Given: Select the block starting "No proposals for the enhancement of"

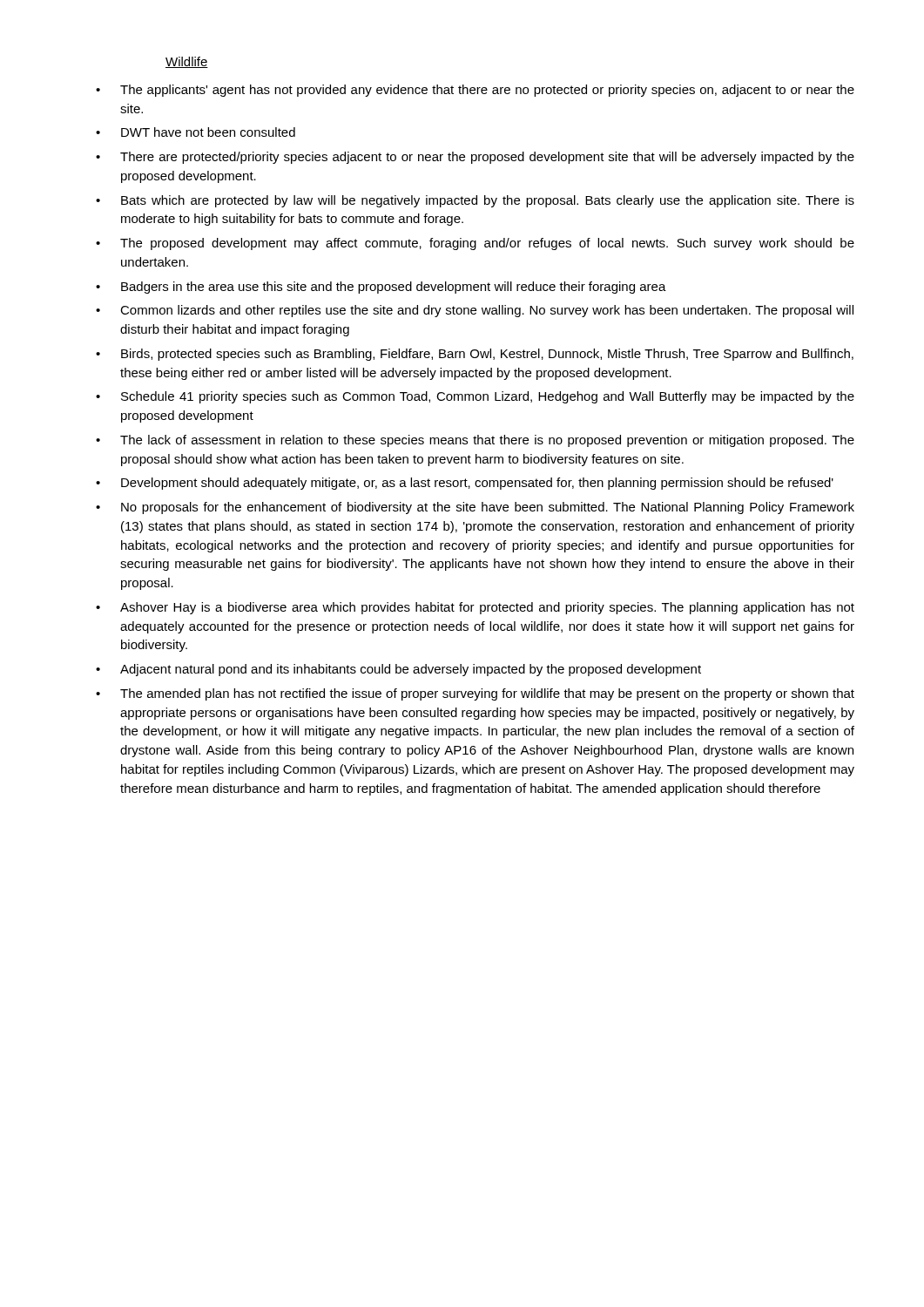Looking at the screenshot, I should (487, 545).
